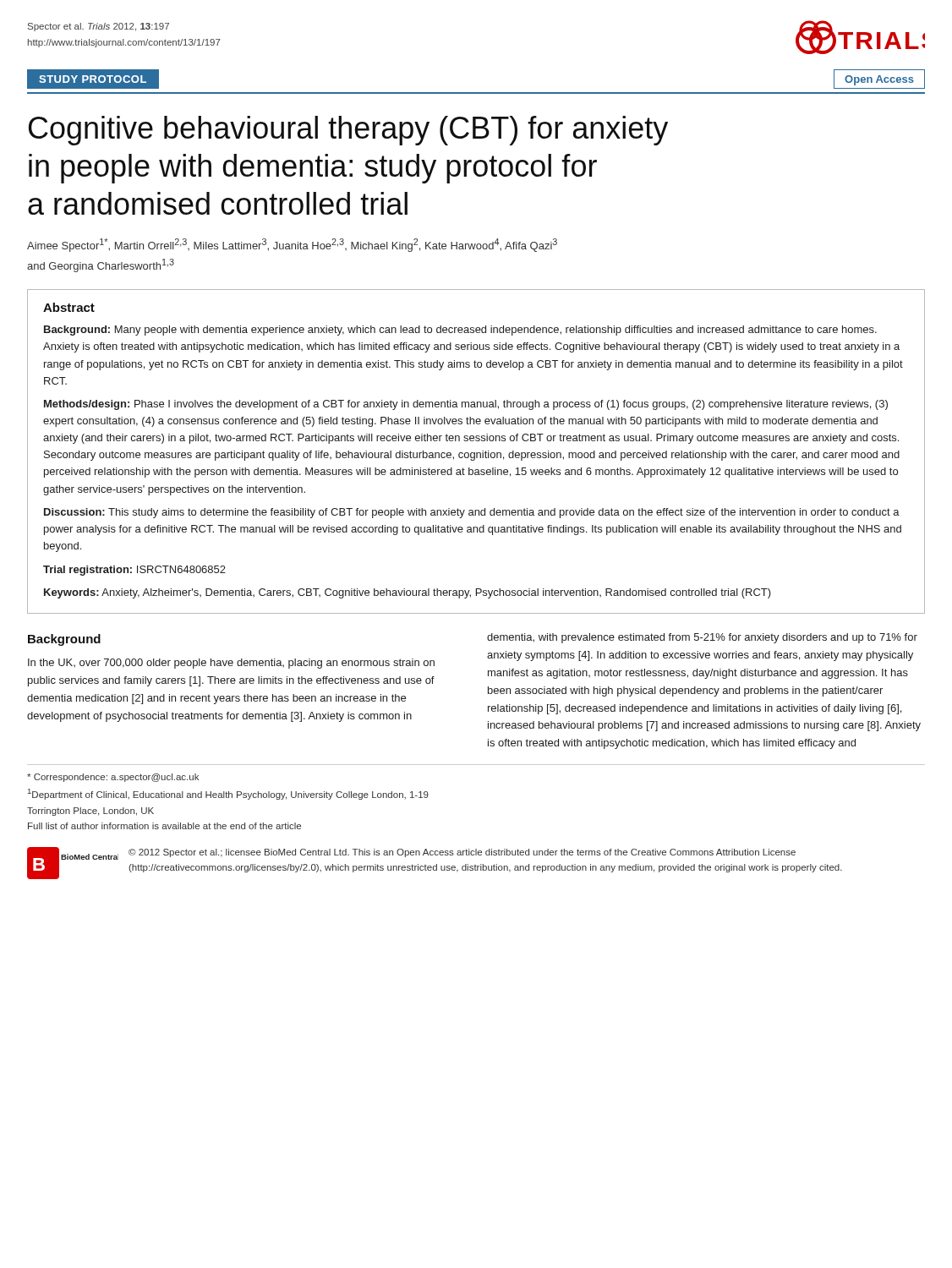Find the text block containing "Discussion: This study aims to determine the"

(x=473, y=529)
